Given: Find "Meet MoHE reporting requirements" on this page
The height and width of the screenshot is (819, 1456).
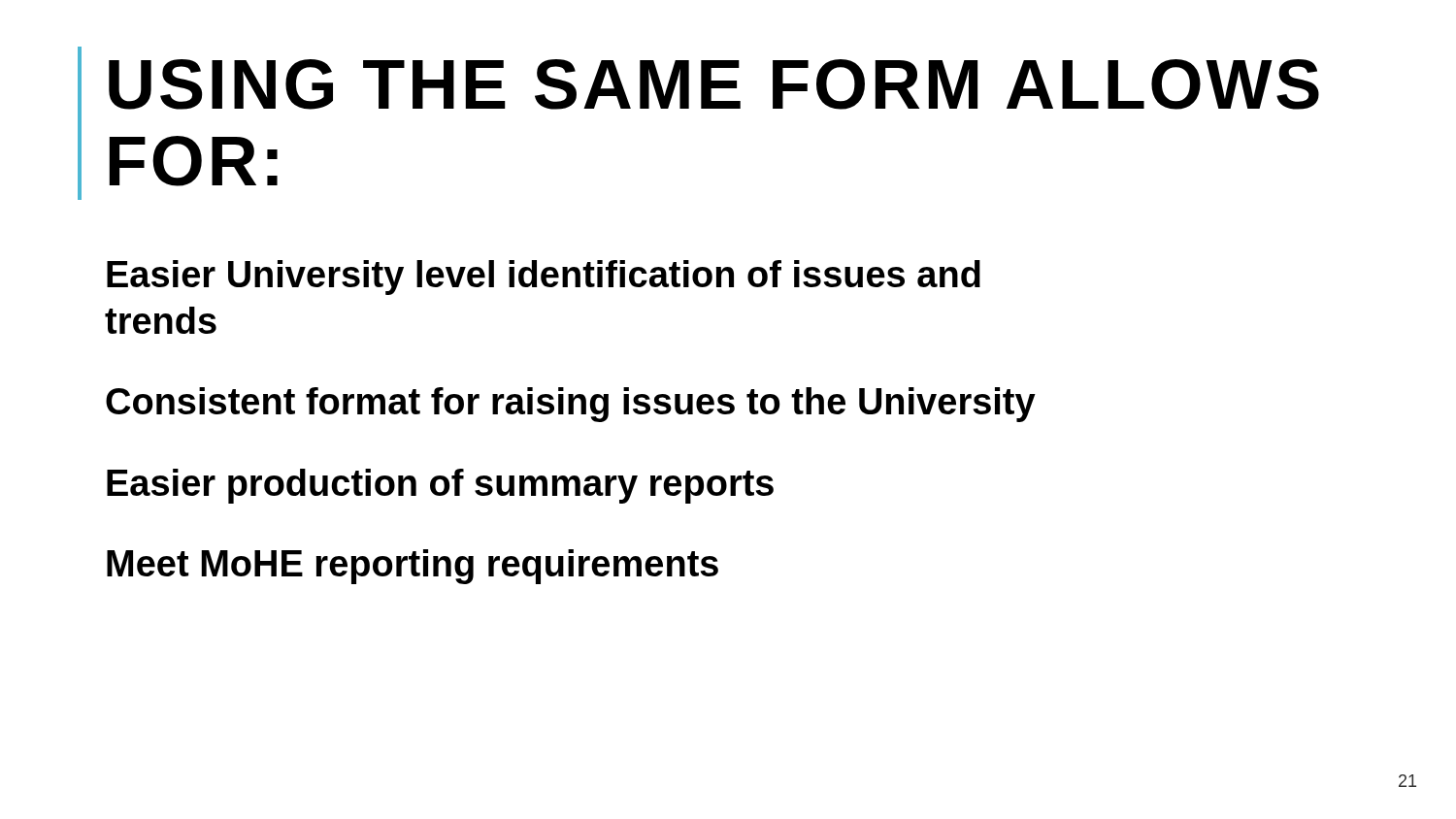Looking at the screenshot, I should (412, 564).
